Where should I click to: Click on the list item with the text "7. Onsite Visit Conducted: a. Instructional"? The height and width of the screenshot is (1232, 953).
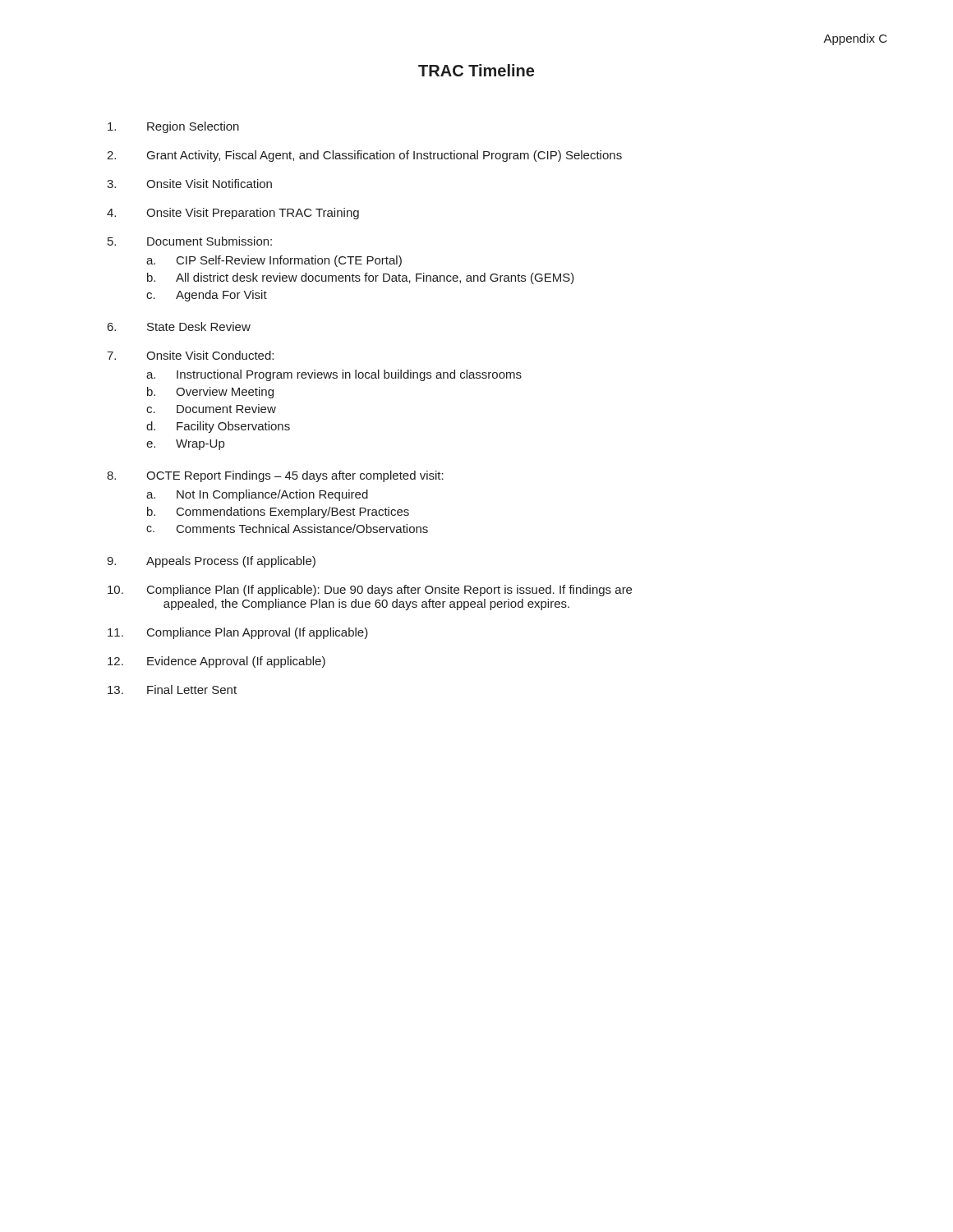[x=190, y=355]
